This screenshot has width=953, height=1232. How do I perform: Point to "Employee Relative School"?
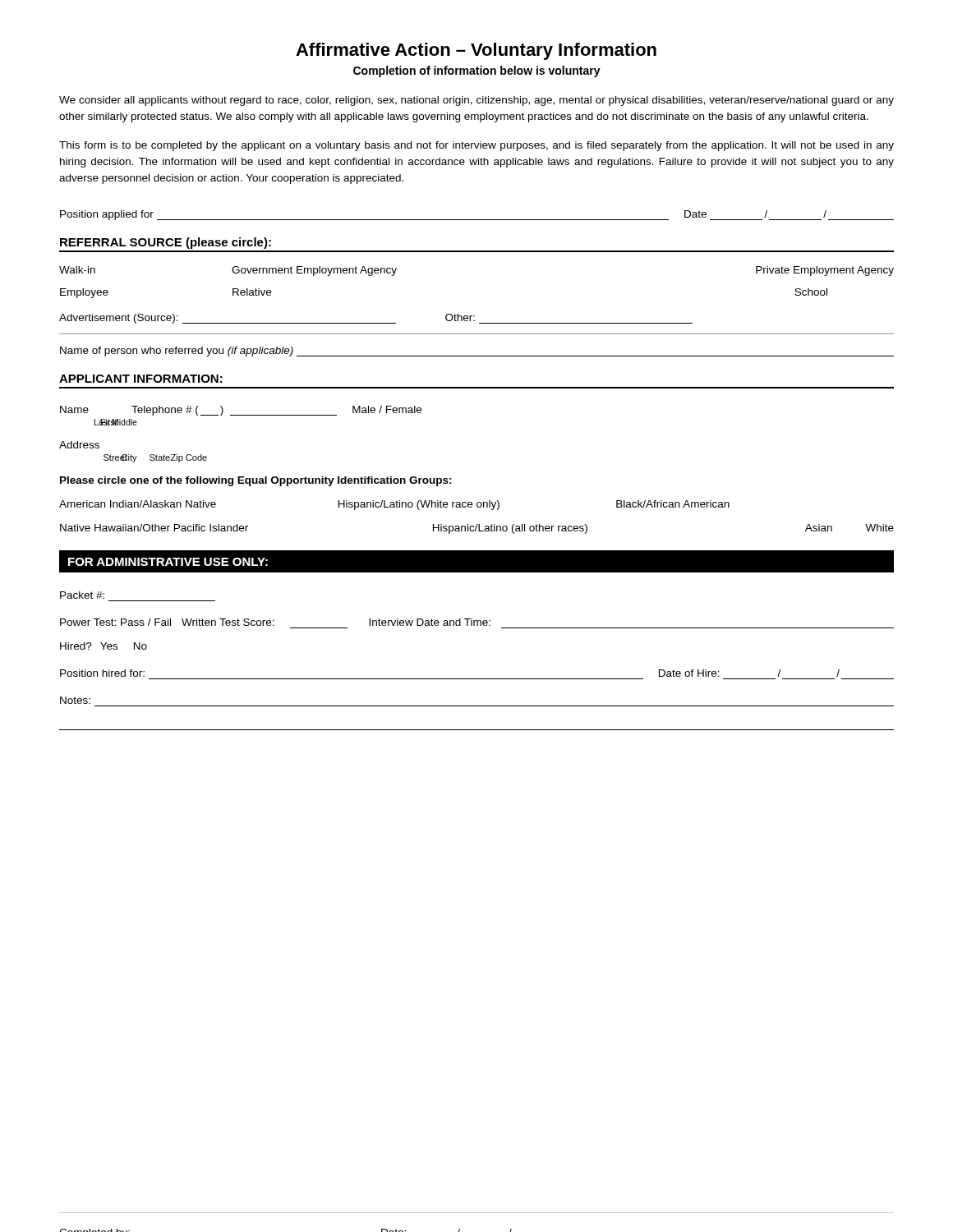click(x=83, y=293)
